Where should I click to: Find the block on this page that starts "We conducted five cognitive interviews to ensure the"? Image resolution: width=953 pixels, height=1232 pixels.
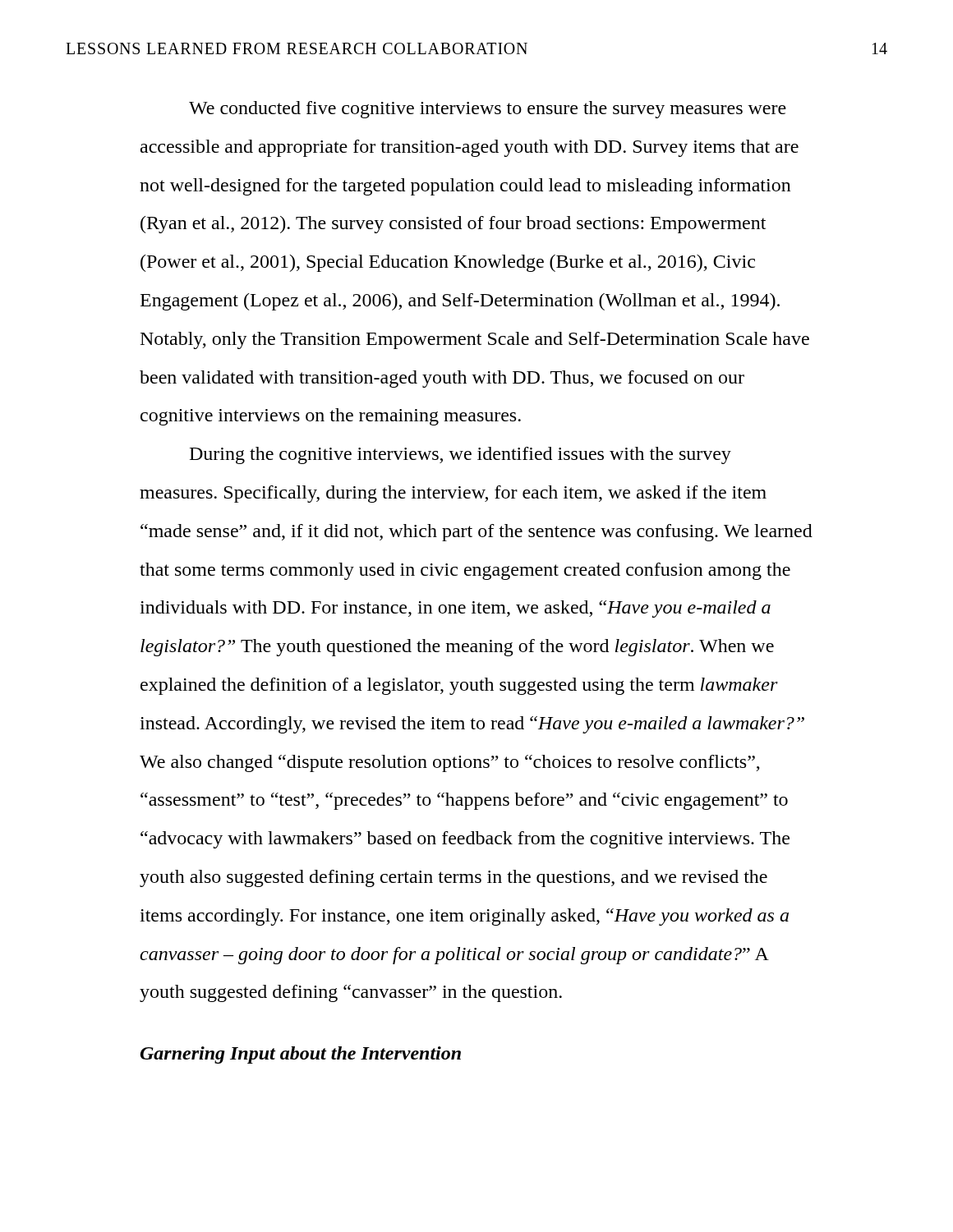point(475,261)
